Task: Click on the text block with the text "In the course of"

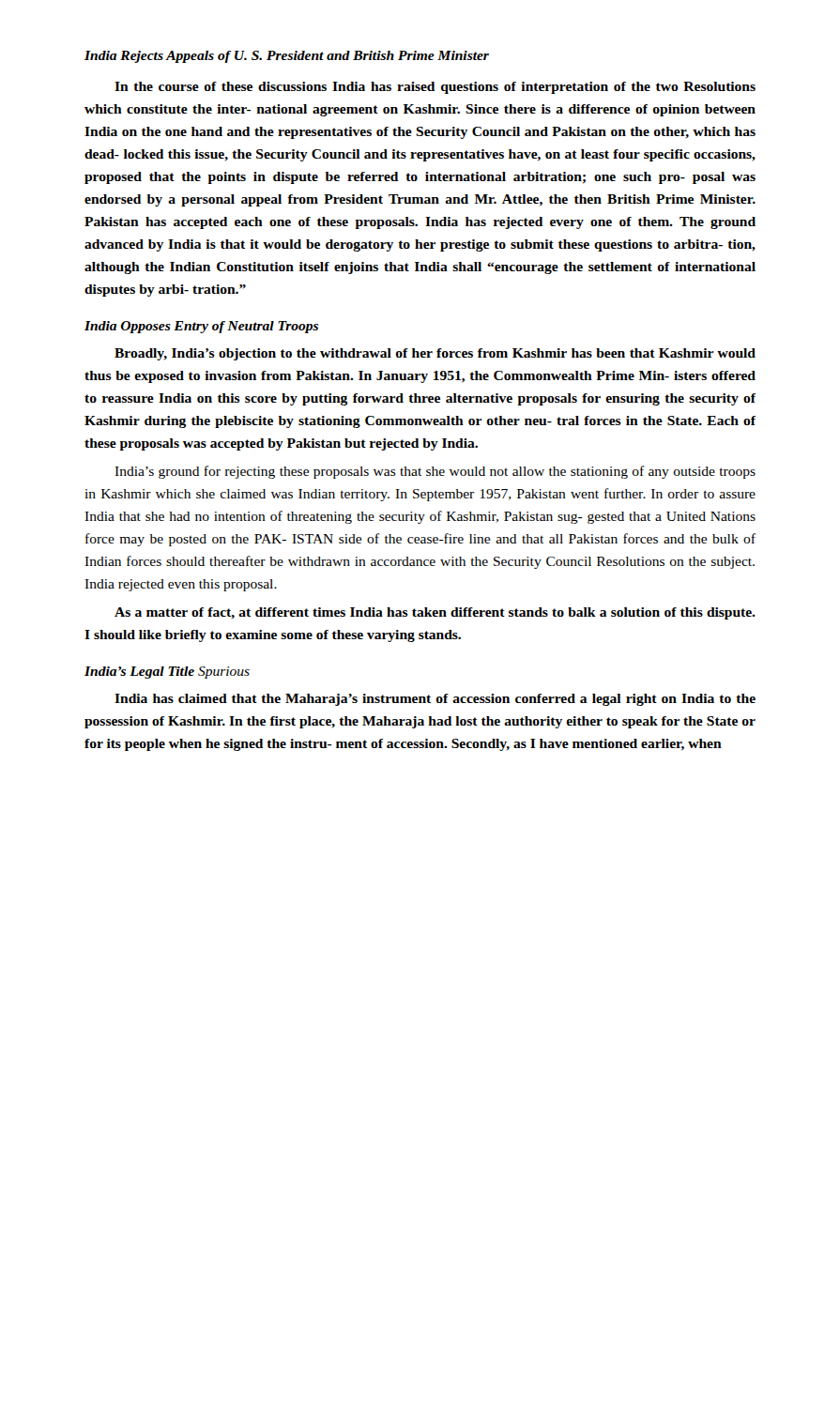Action: pyautogui.click(x=420, y=187)
